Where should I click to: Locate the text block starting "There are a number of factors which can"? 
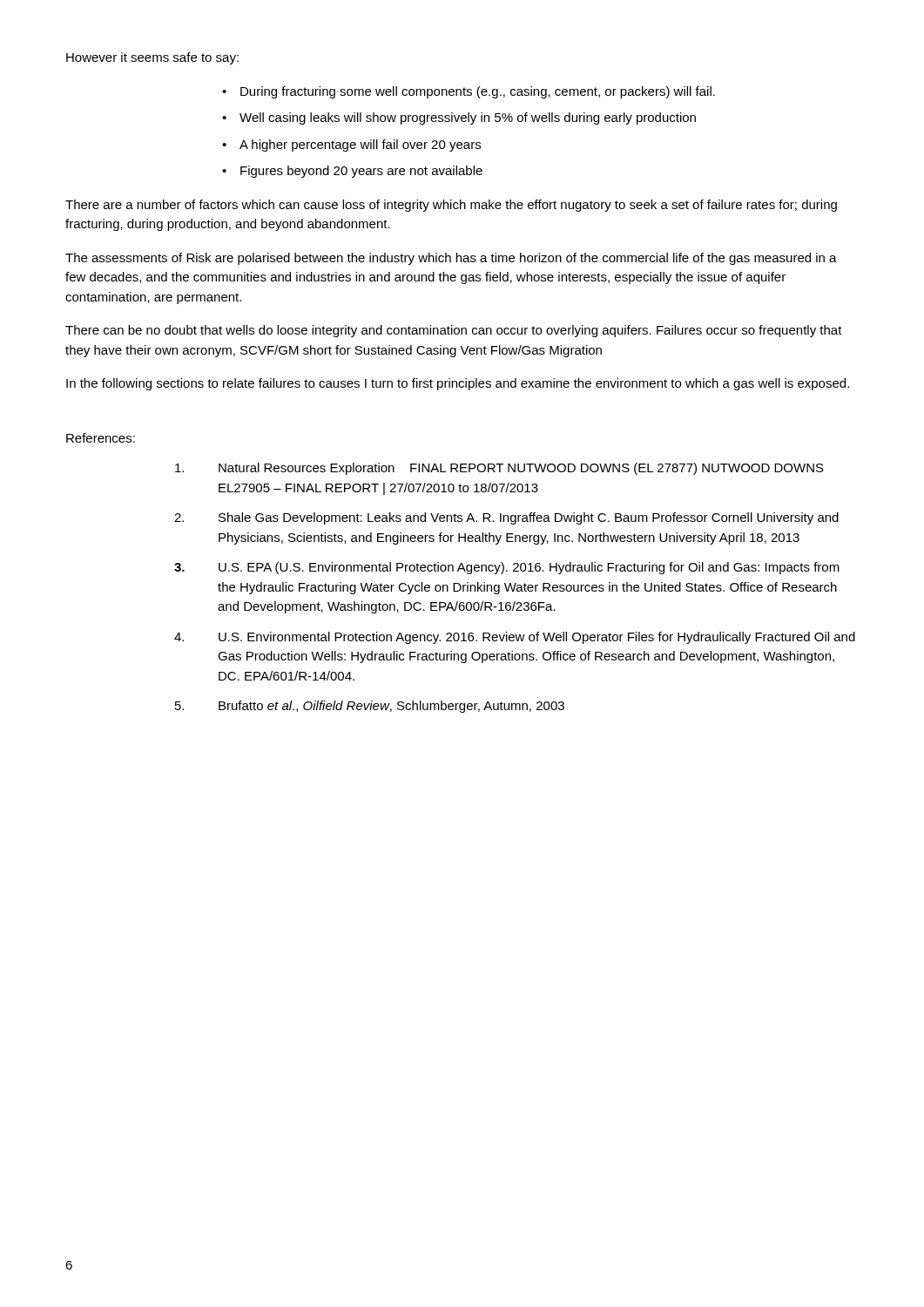(451, 214)
